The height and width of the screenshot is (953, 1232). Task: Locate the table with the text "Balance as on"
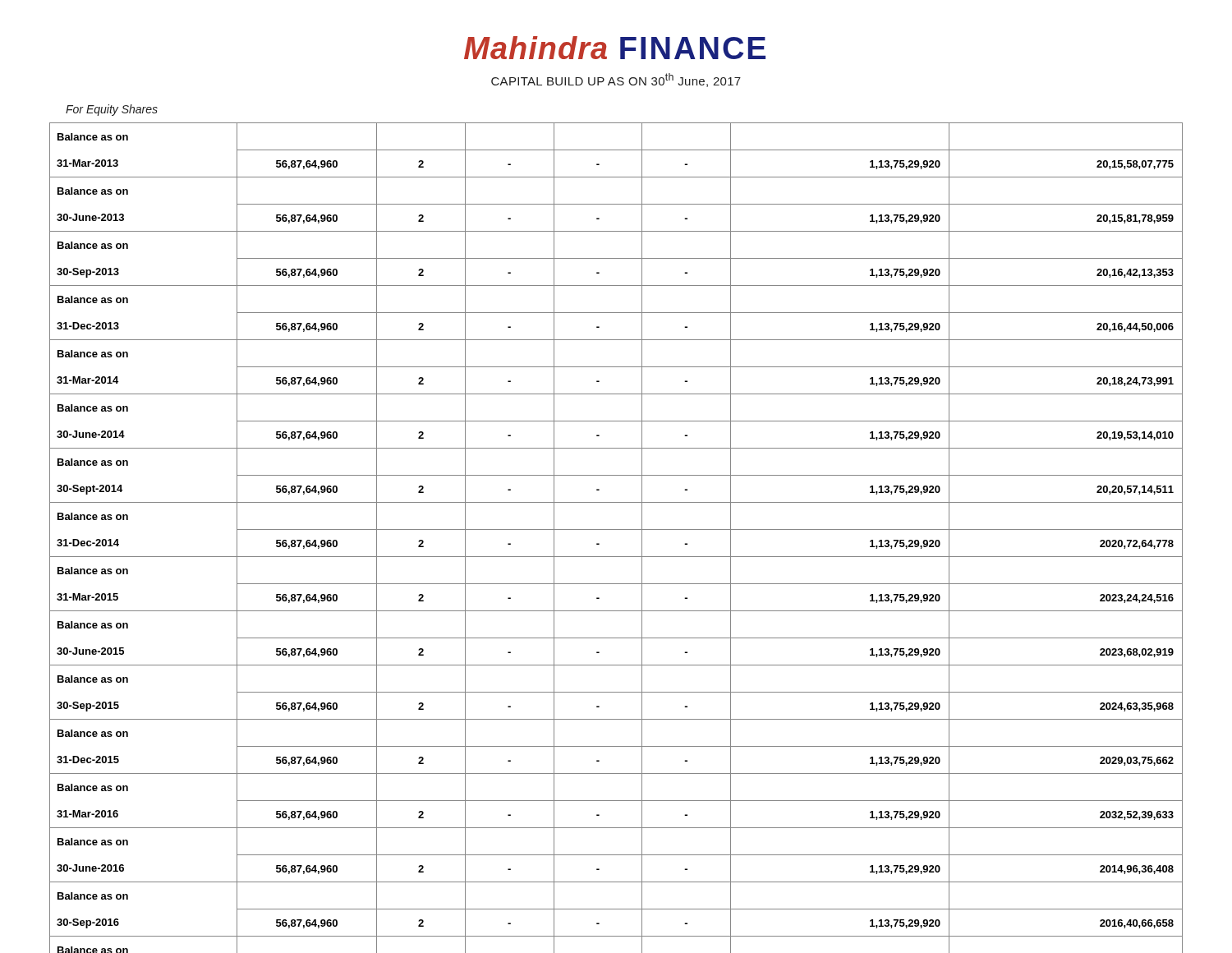coord(616,538)
